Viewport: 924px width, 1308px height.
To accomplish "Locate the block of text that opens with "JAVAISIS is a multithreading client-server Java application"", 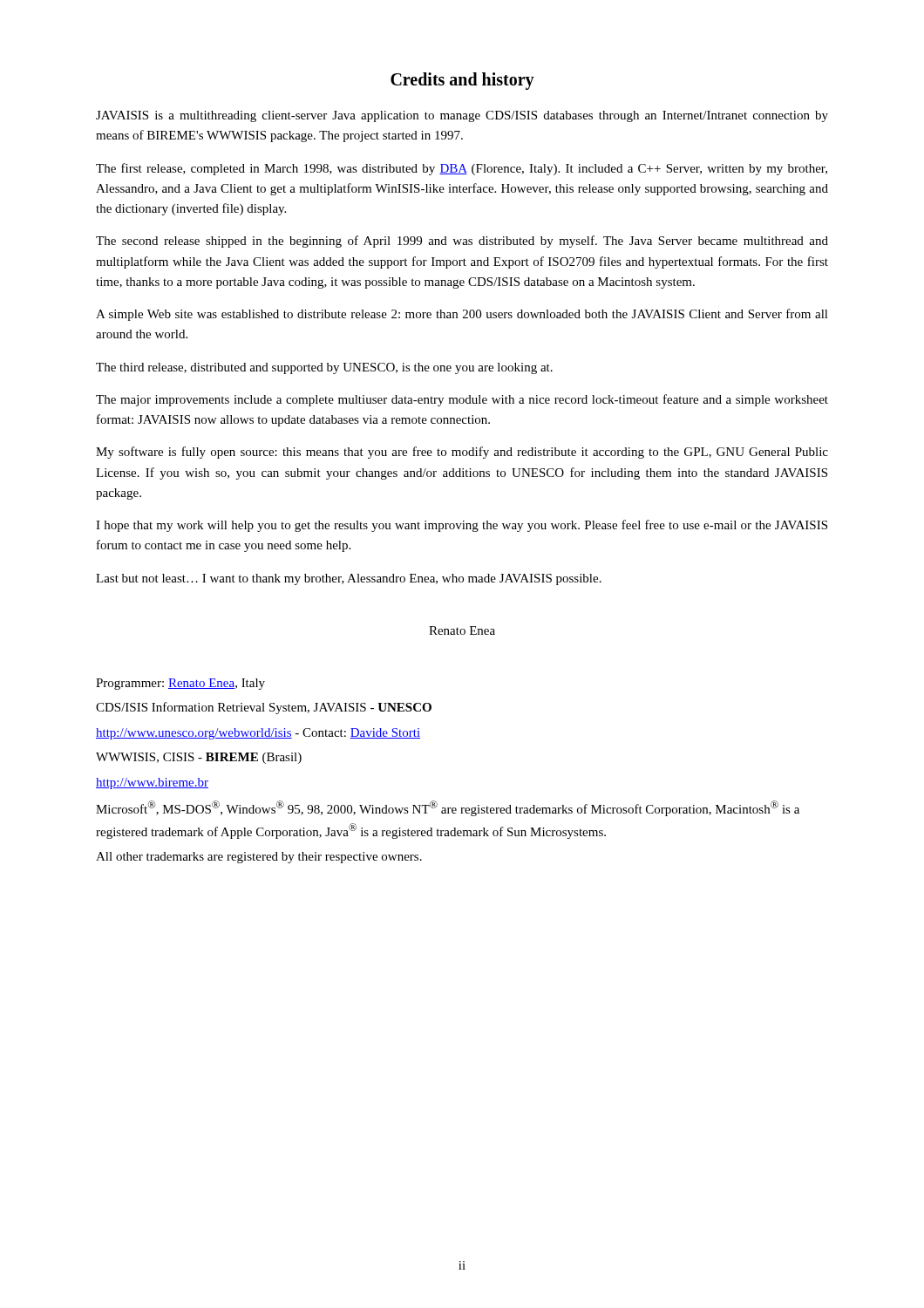I will point(462,125).
